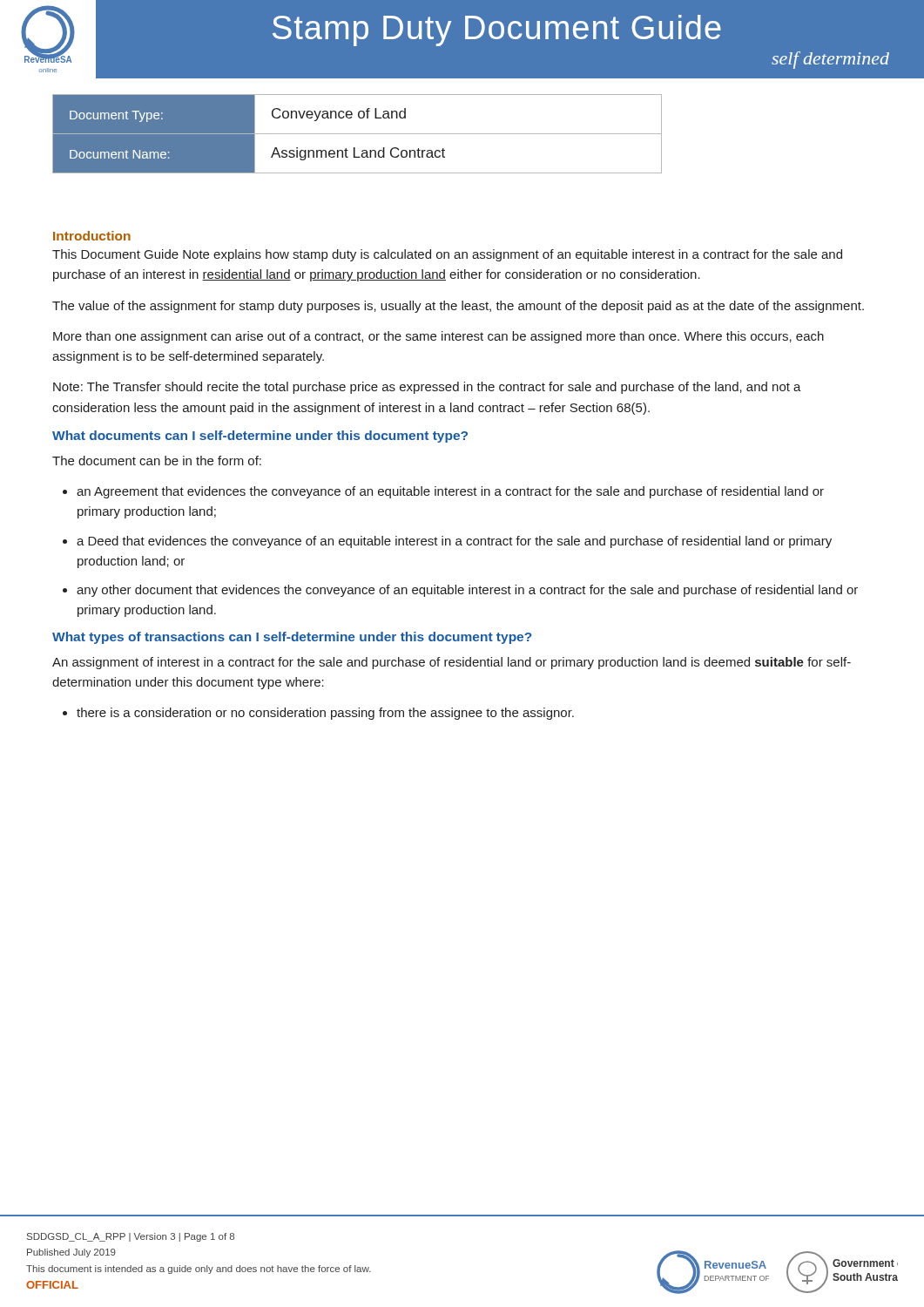The image size is (924, 1307).
Task: Select the element starting "The document can be in the"
Action: point(157,460)
